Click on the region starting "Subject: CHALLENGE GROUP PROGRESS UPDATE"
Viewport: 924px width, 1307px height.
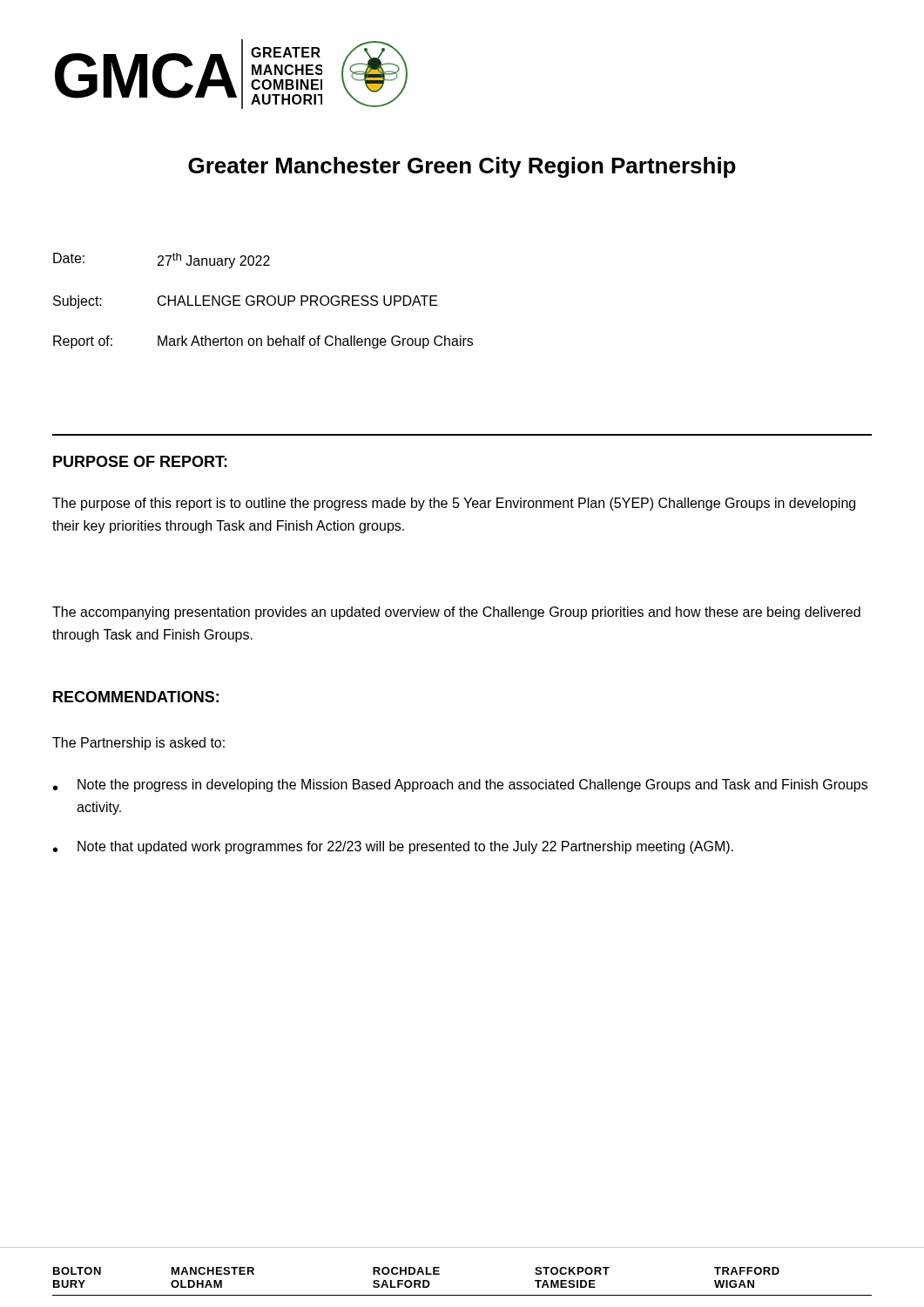pos(245,302)
